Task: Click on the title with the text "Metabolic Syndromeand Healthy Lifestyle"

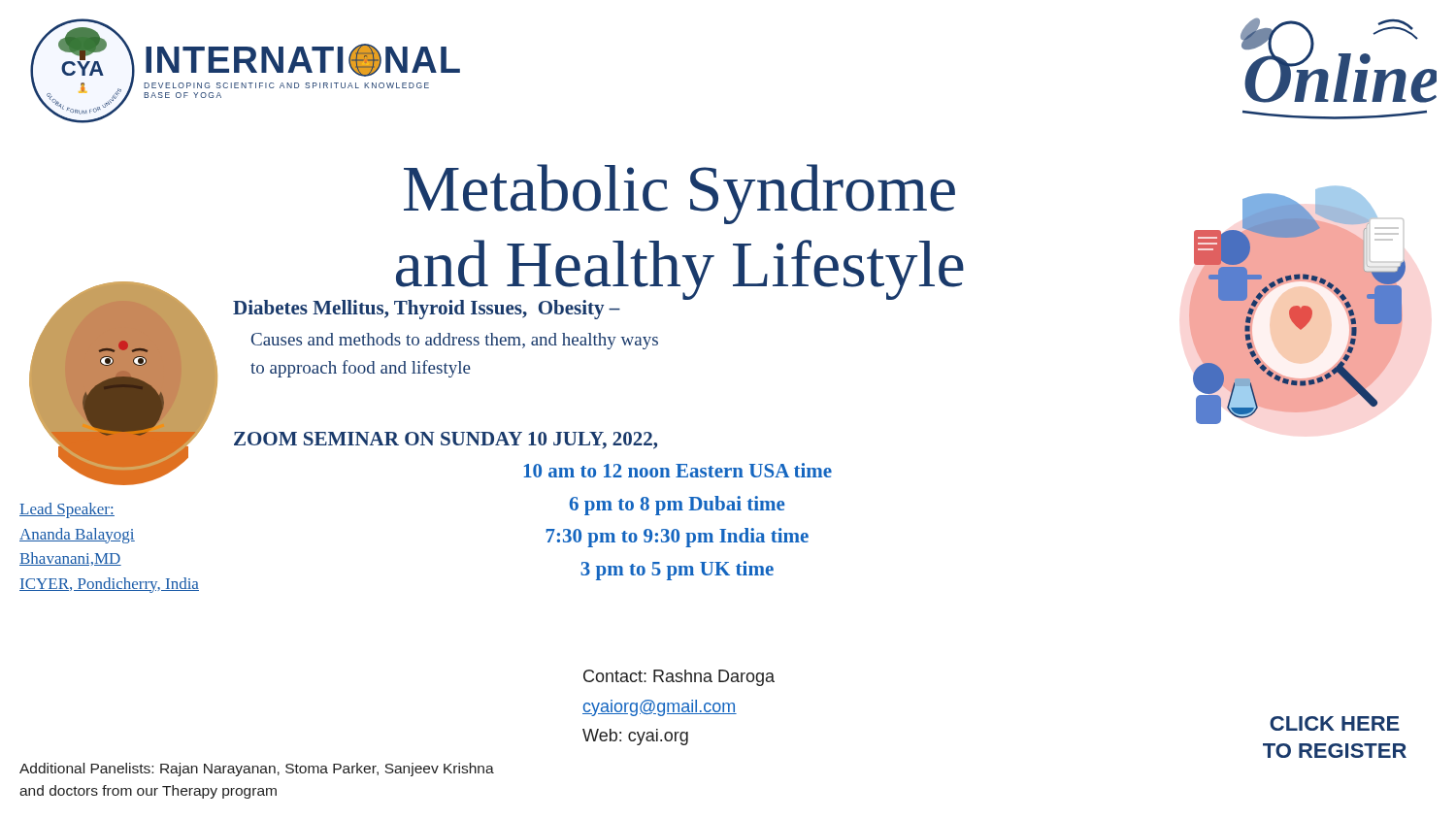Action: click(679, 226)
